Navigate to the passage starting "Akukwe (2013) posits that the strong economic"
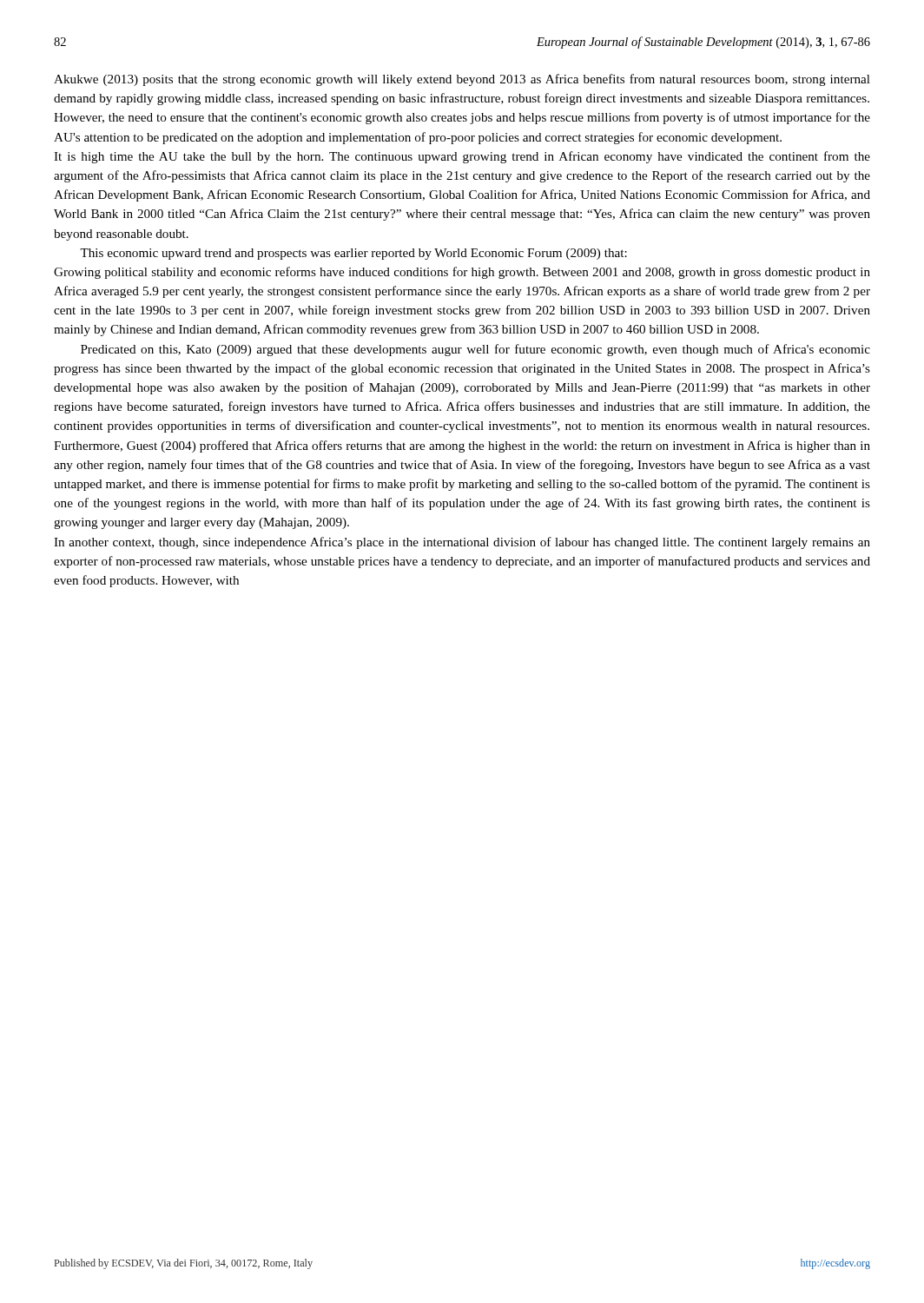The width and height of the screenshot is (924, 1303). tap(462, 330)
